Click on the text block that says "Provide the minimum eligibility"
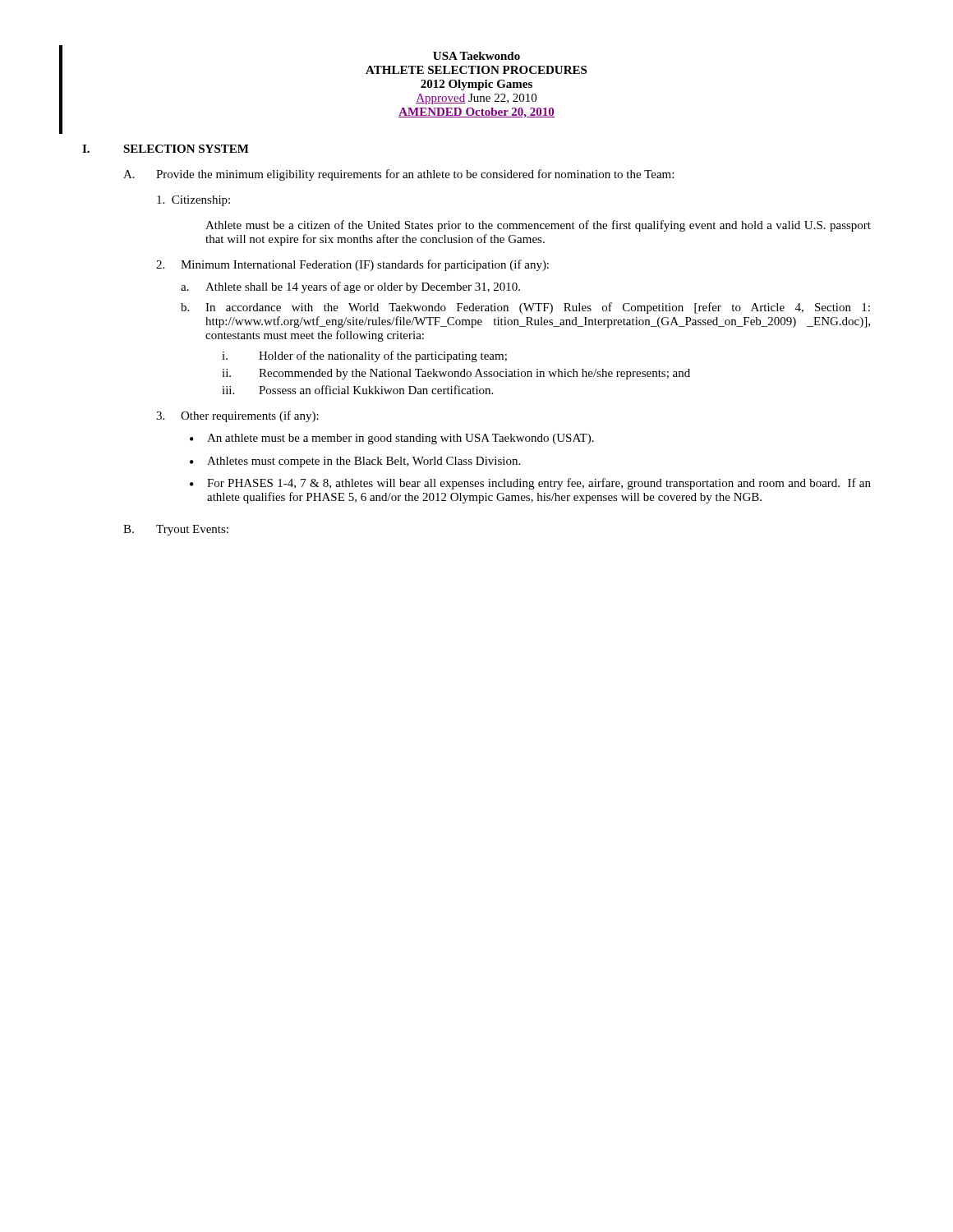 tap(415, 174)
